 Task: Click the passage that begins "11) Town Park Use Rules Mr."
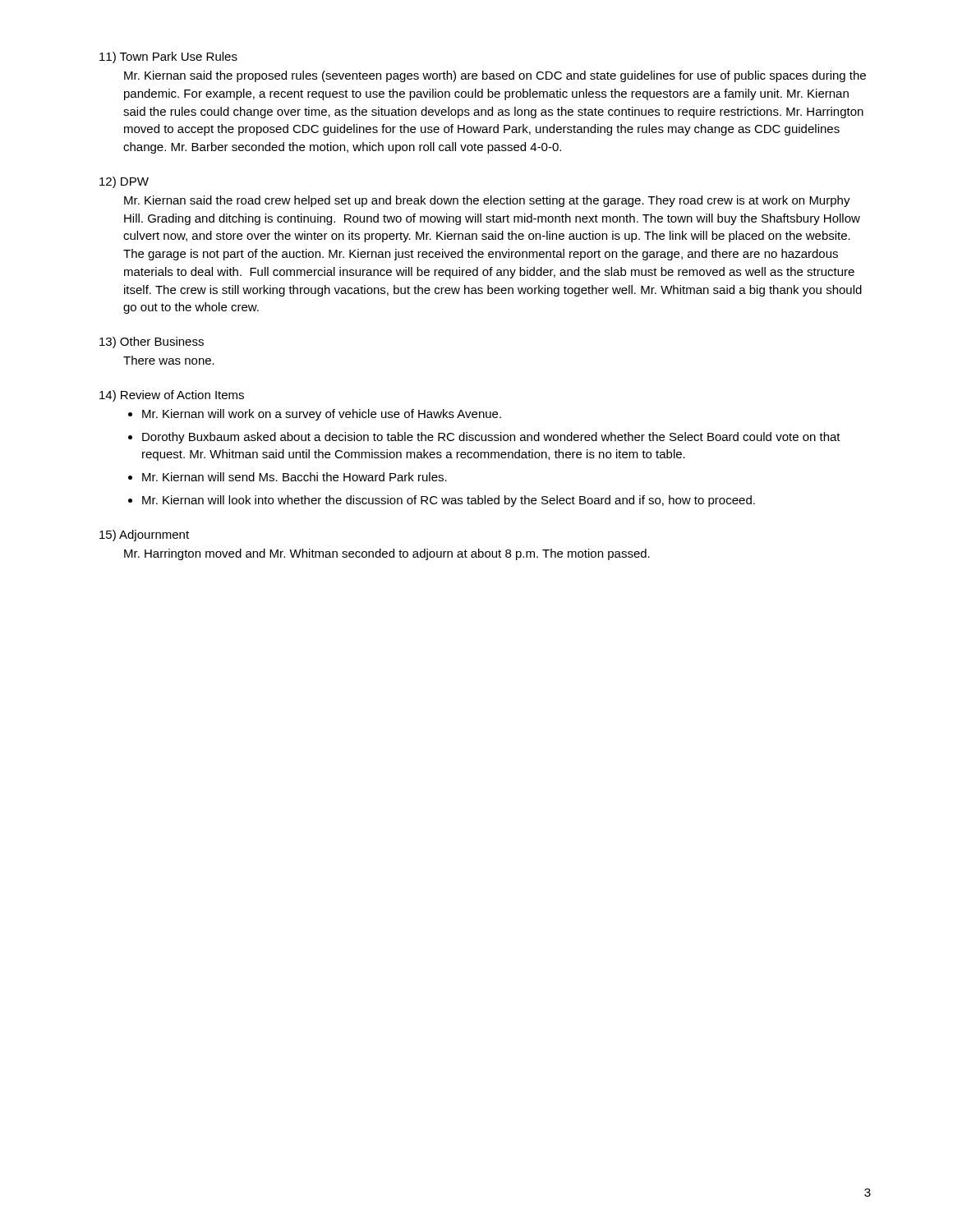pyautogui.click(x=485, y=103)
